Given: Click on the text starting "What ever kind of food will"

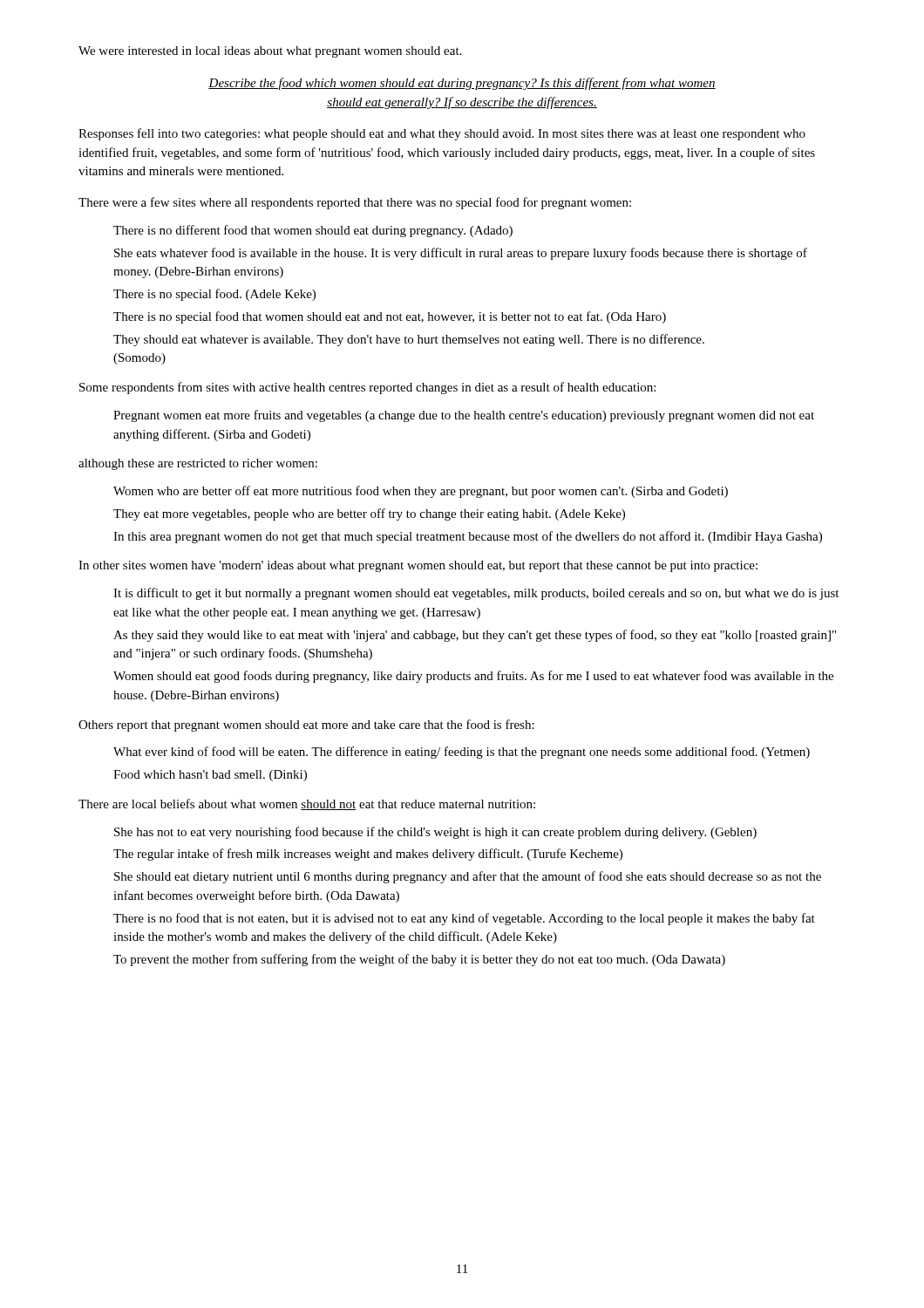Looking at the screenshot, I should pos(462,752).
